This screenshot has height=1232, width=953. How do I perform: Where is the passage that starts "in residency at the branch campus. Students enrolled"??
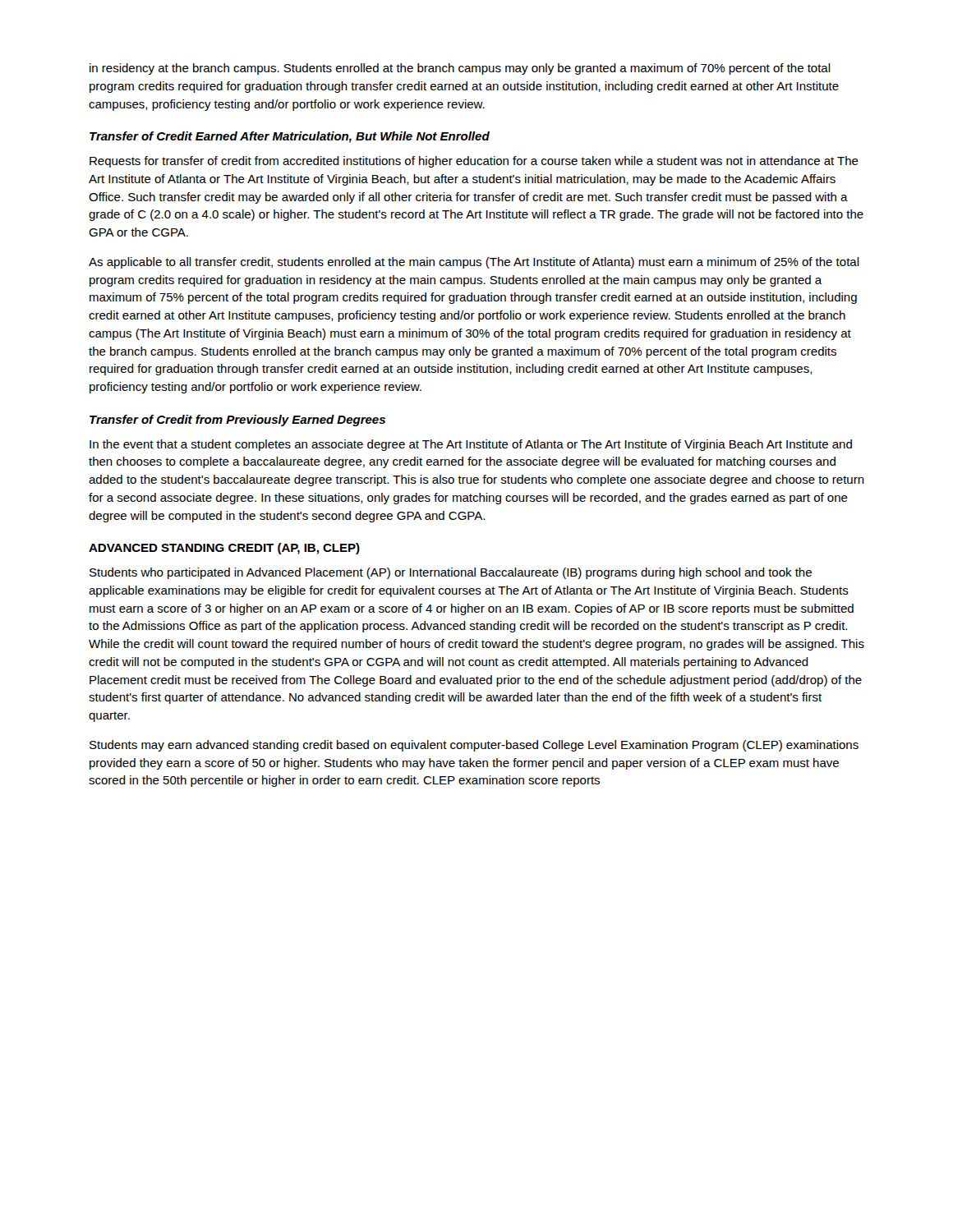[464, 86]
